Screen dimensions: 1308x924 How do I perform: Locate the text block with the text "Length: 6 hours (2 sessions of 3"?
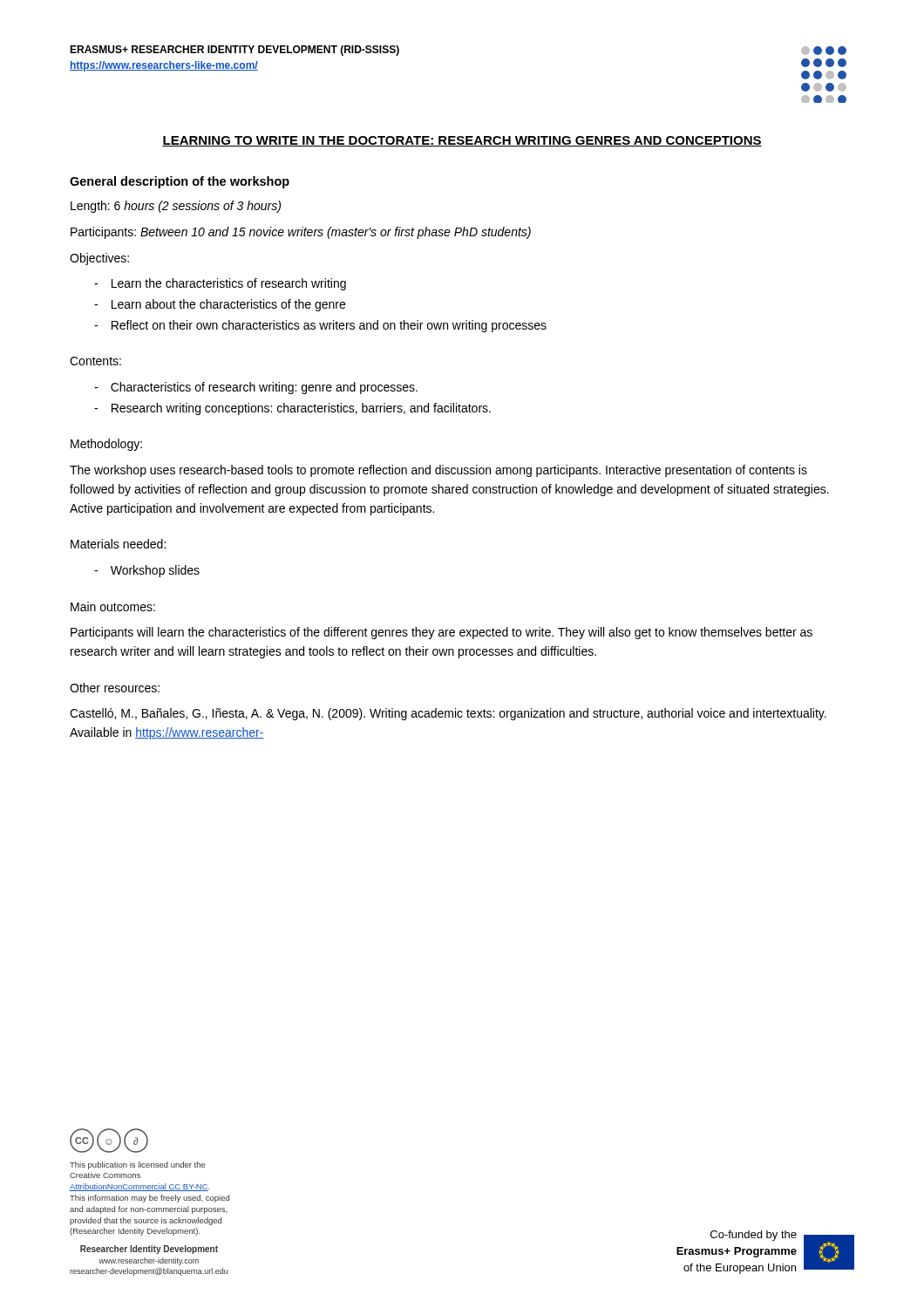[x=176, y=206]
